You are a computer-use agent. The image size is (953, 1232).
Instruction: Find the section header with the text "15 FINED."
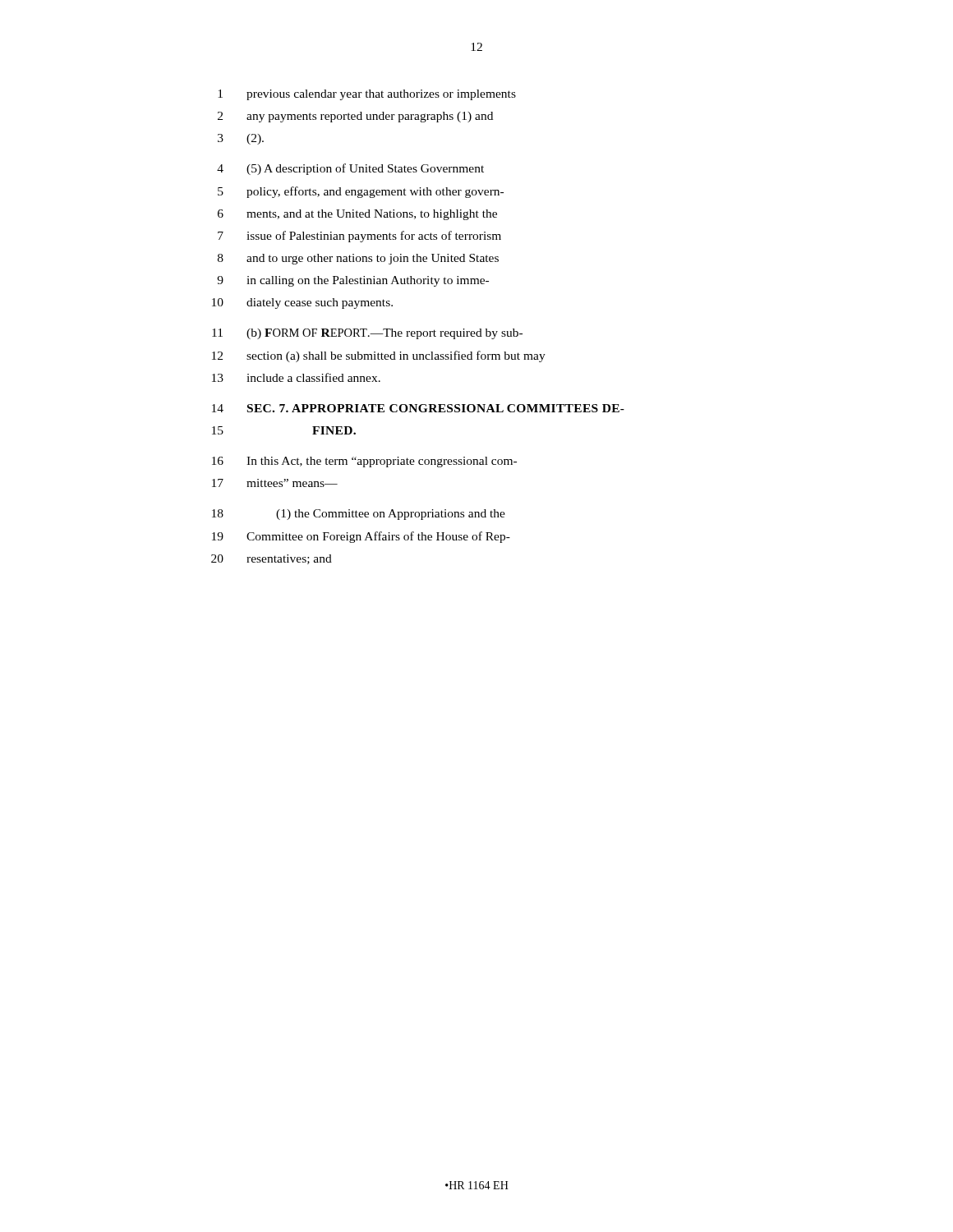tap(221, 430)
